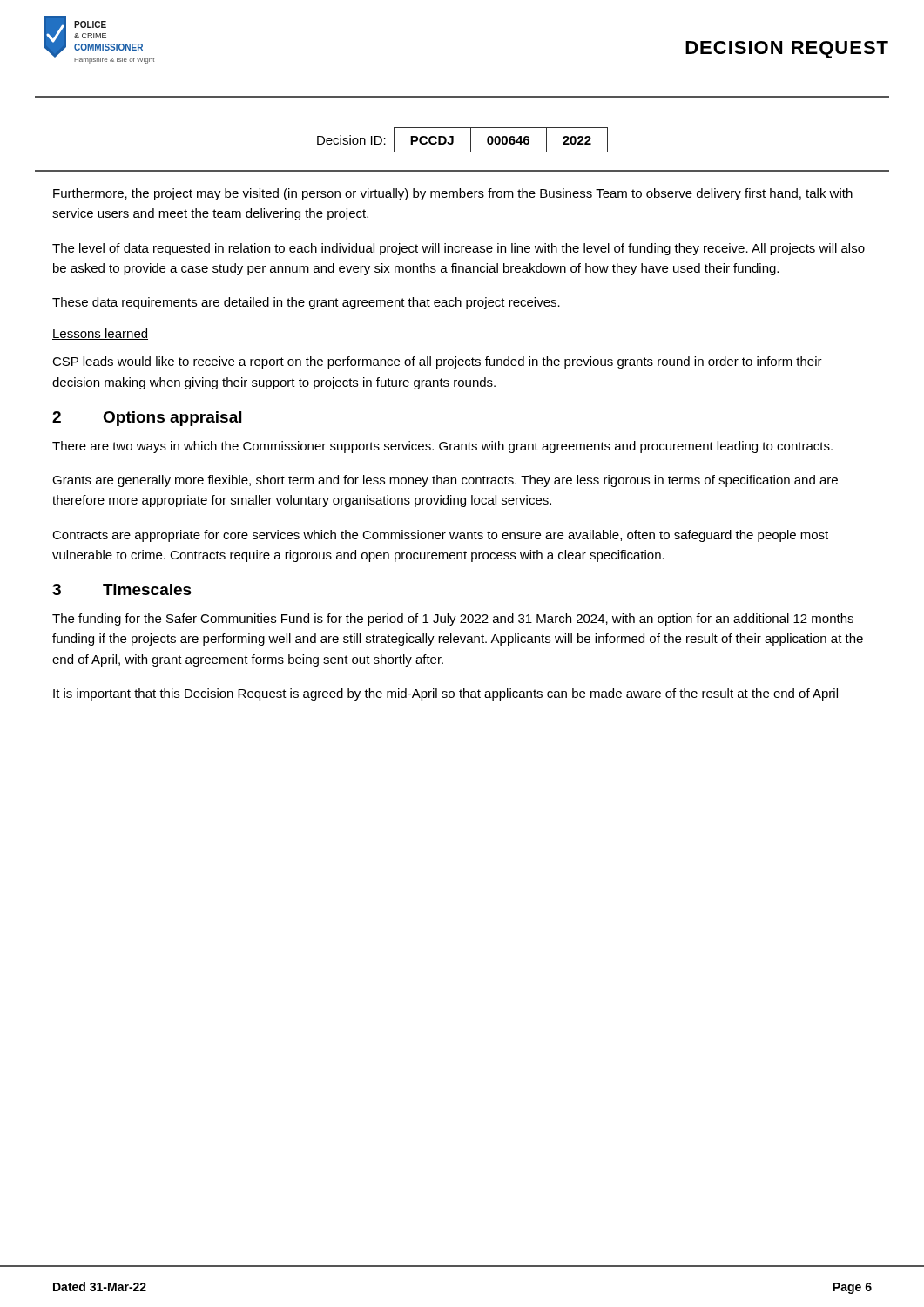
Task: Find the block on this page that starts "Grants are generally more flexible, short term and"
Action: [x=445, y=490]
